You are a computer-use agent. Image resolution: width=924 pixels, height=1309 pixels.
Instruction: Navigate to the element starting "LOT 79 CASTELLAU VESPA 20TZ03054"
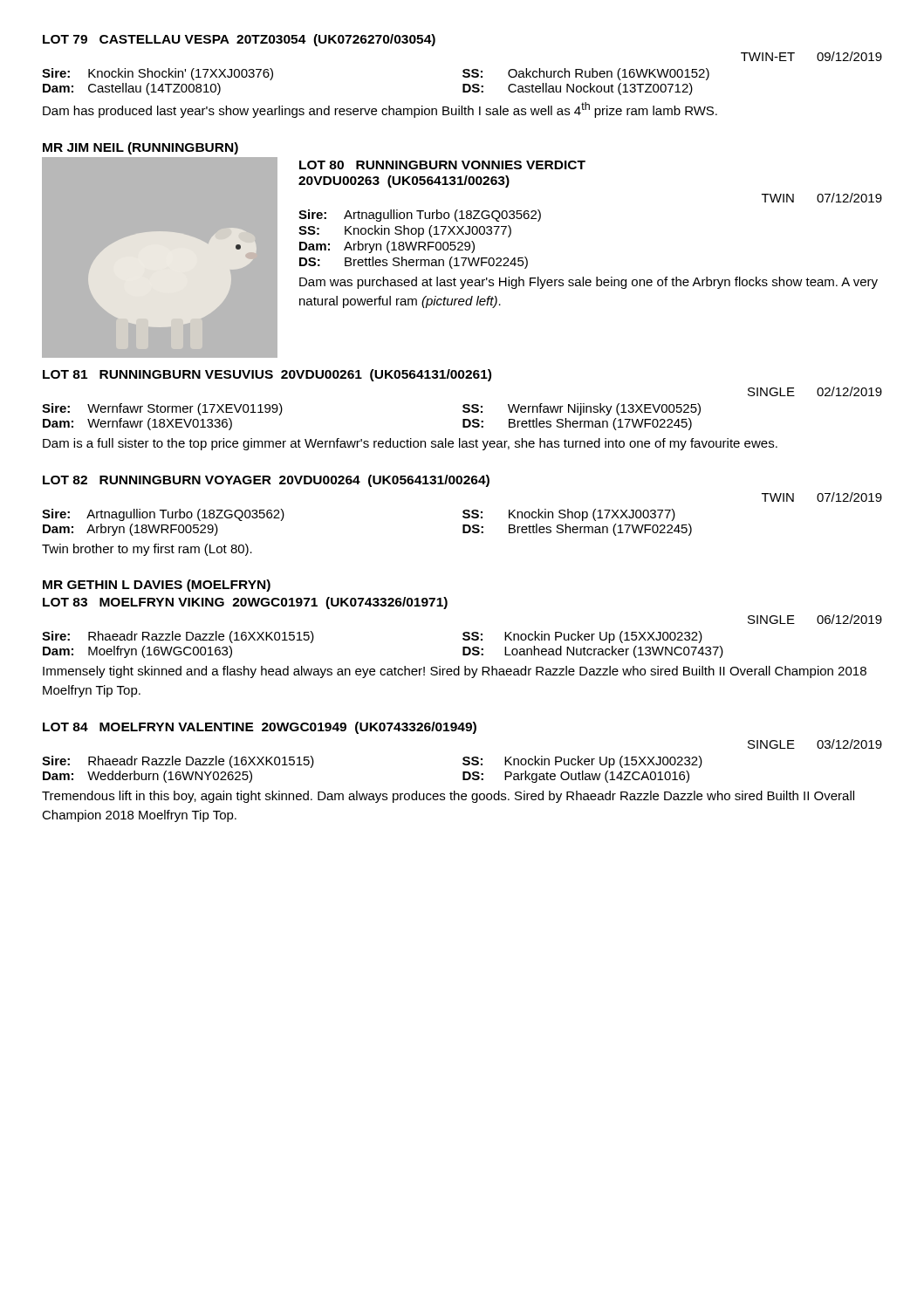tap(239, 39)
